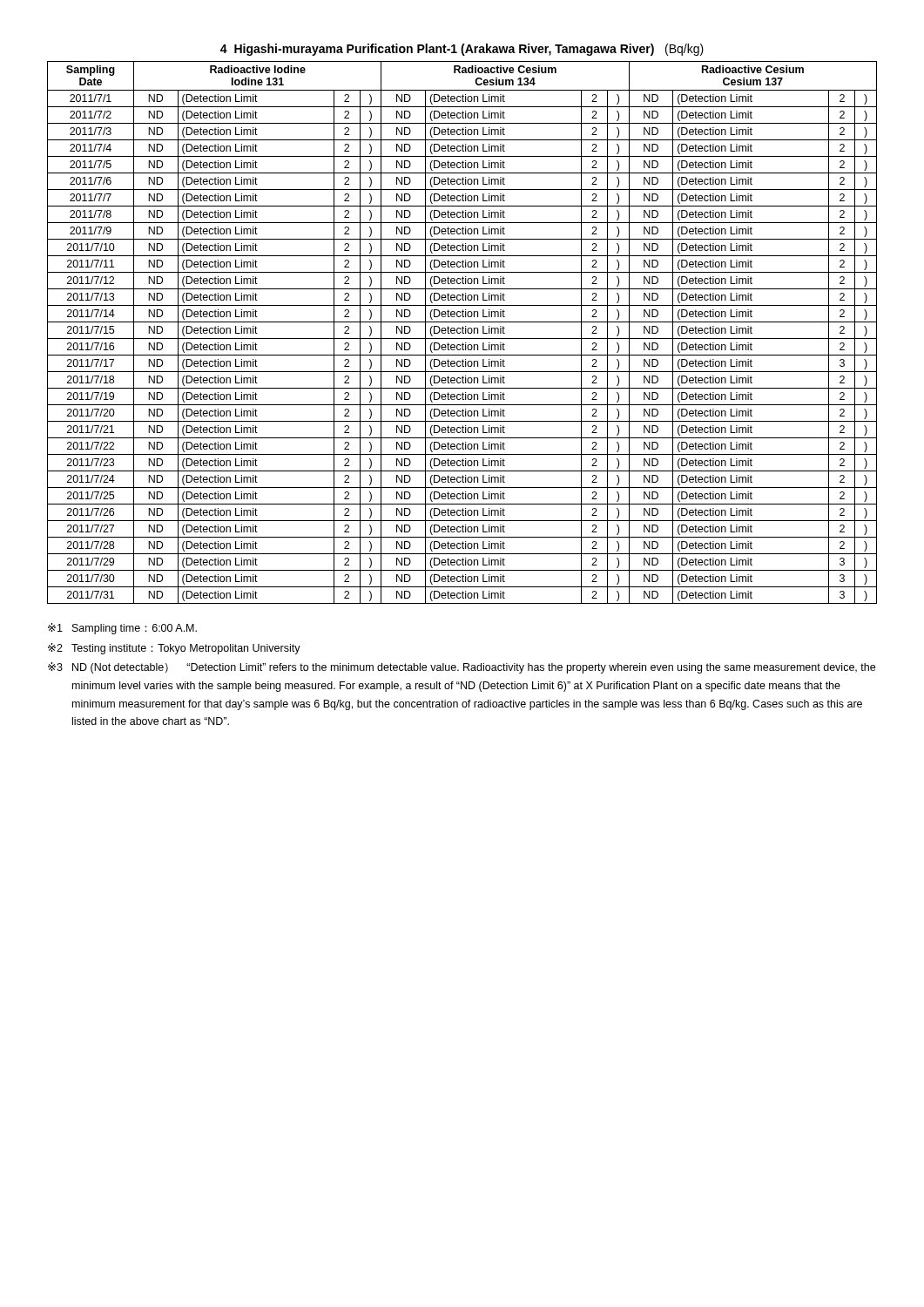Click on the footnote that reads "※3 ND (Not"
This screenshot has width=924, height=1307.
[462, 695]
